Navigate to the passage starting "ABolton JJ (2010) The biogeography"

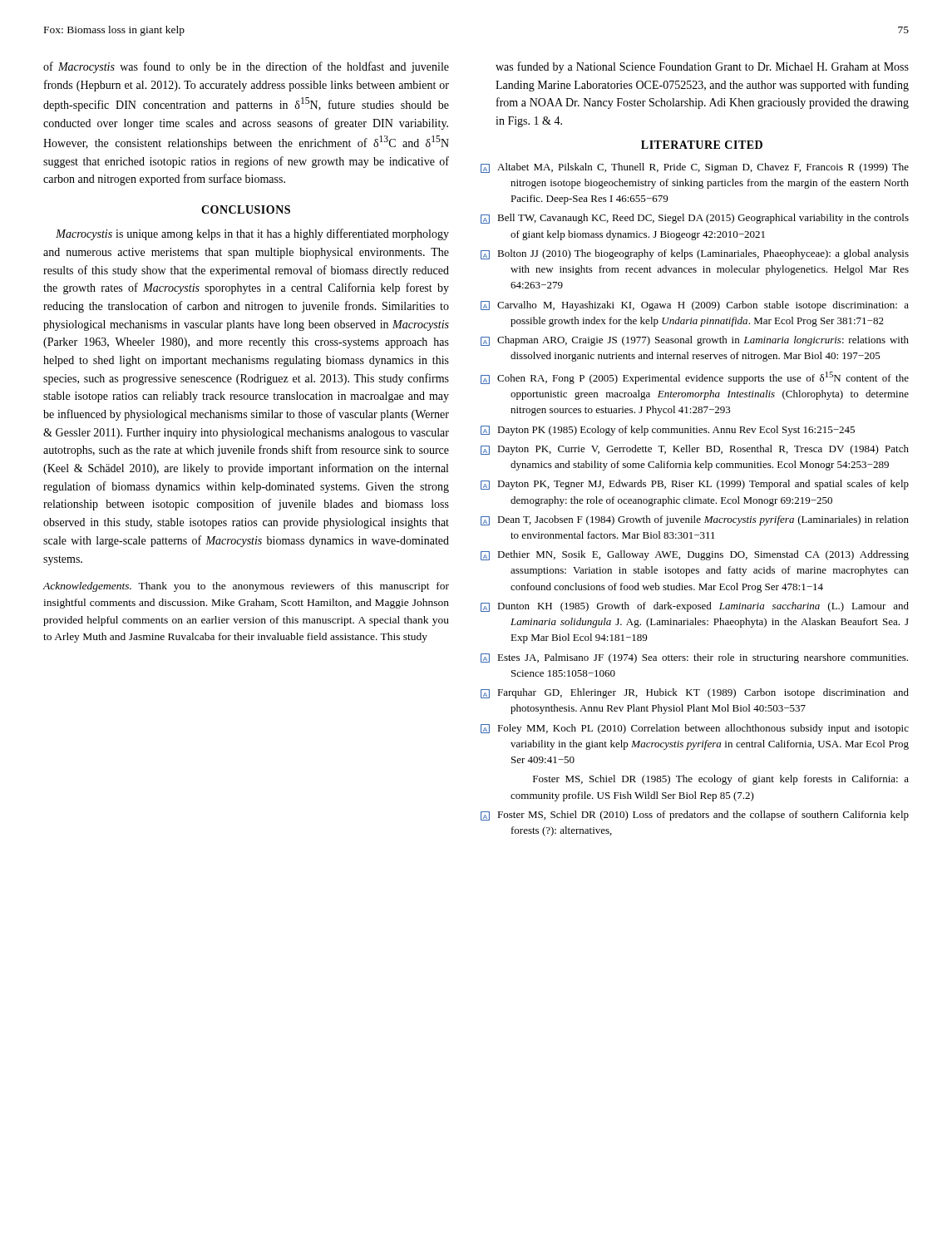702,269
